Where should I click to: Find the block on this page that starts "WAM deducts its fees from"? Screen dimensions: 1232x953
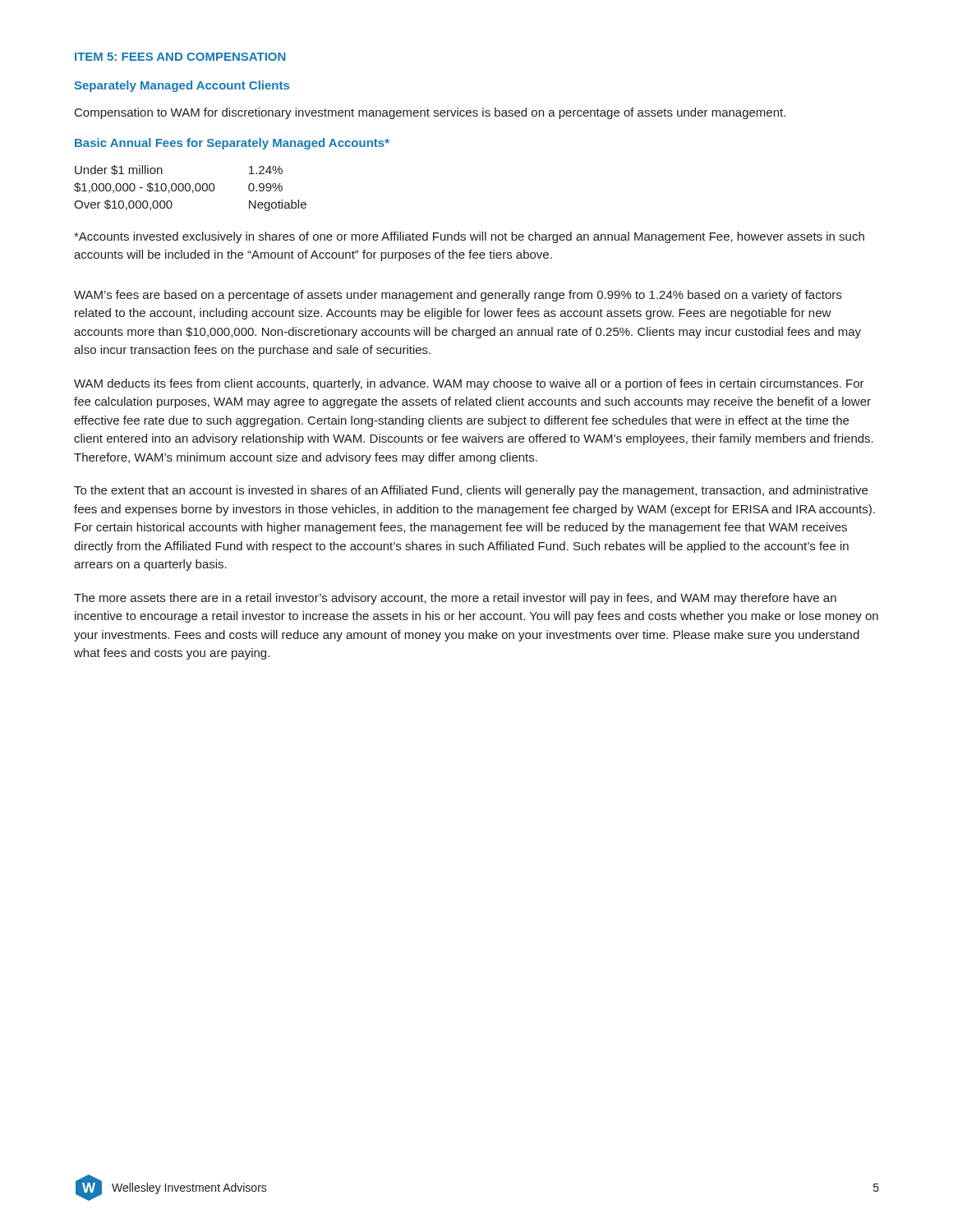(474, 420)
